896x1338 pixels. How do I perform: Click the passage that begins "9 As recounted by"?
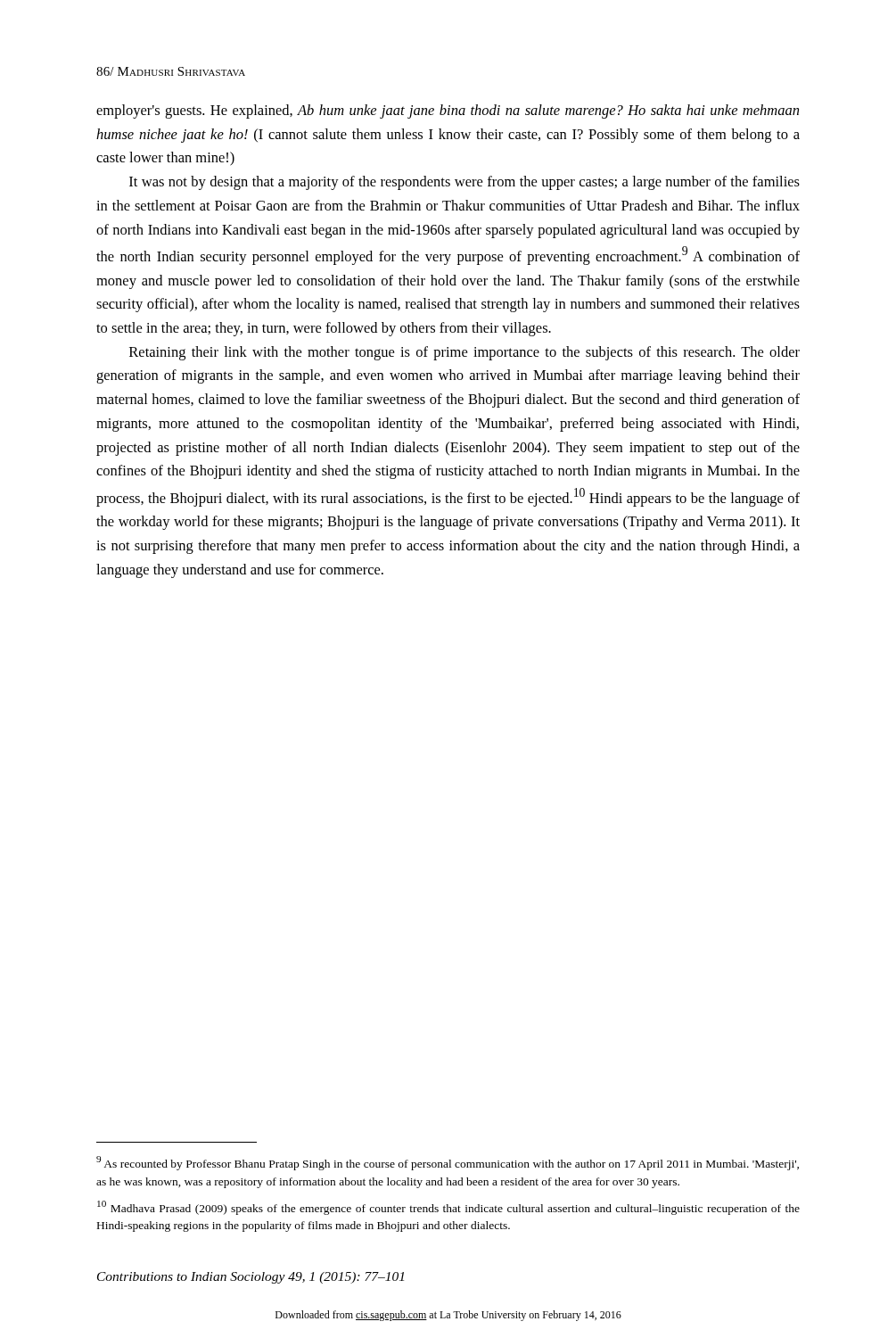click(x=448, y=1193)
